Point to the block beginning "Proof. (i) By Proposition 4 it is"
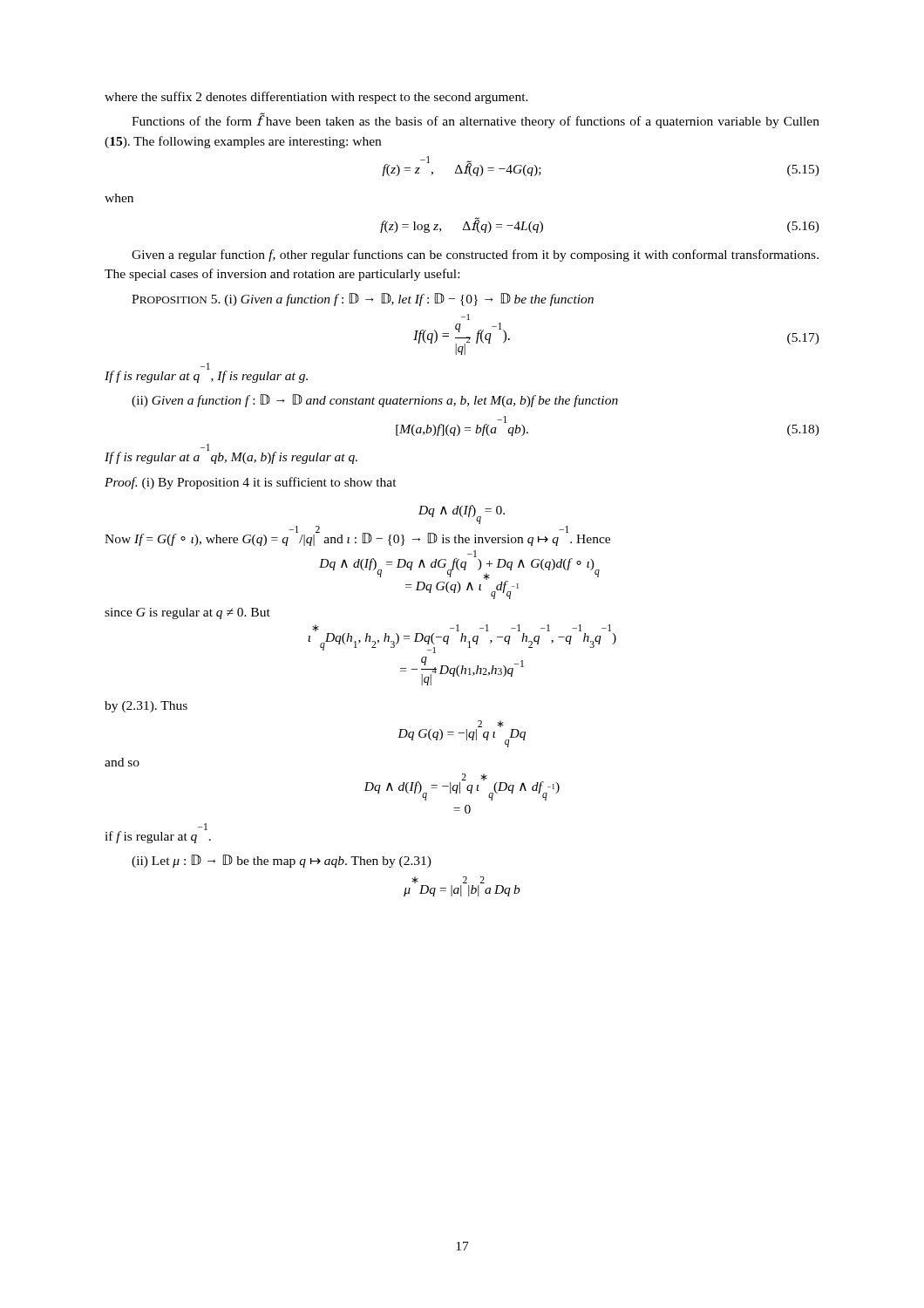 251,483
